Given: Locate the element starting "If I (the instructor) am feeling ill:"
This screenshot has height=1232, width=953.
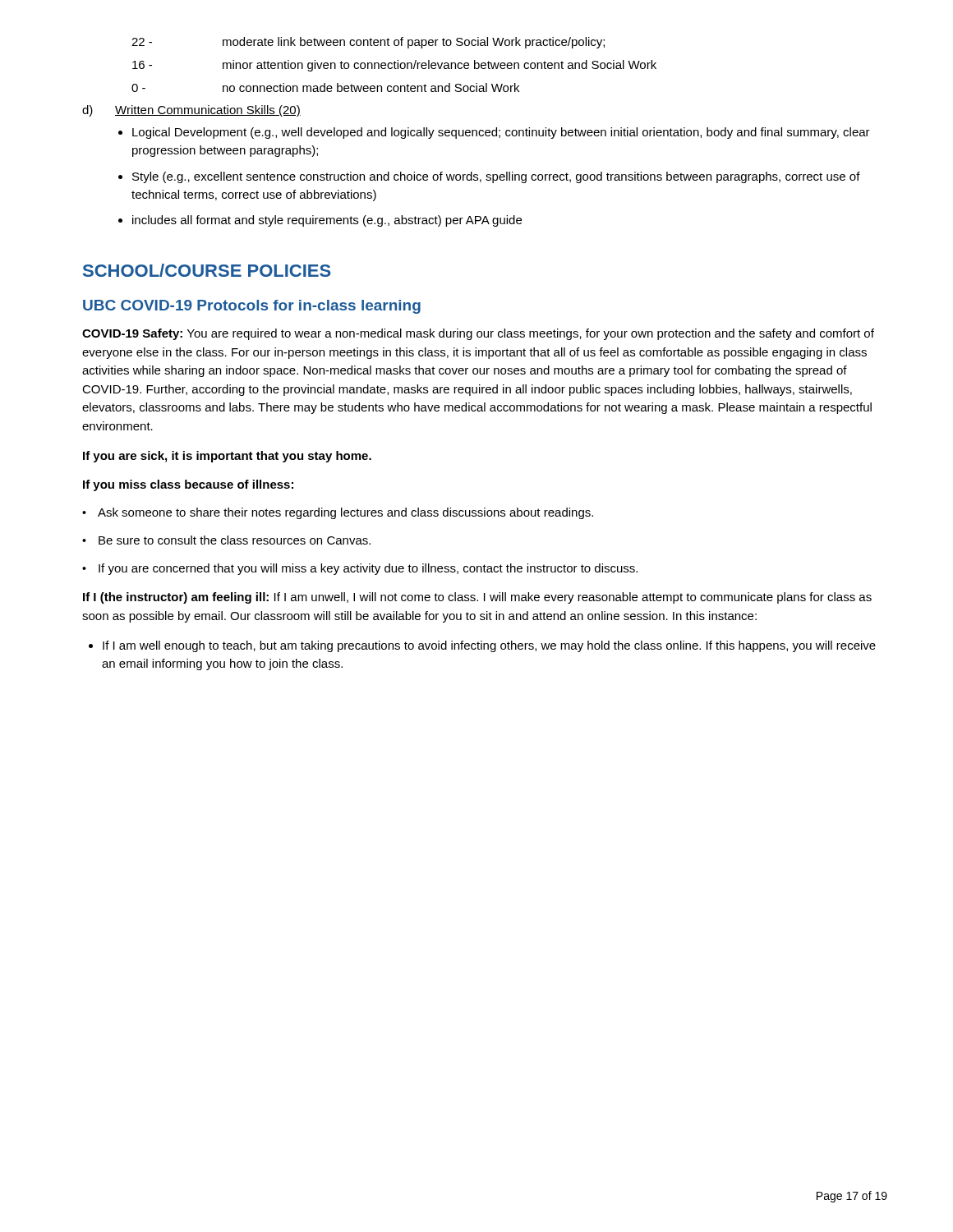Looking at the screenshot, I should point(477,606).
